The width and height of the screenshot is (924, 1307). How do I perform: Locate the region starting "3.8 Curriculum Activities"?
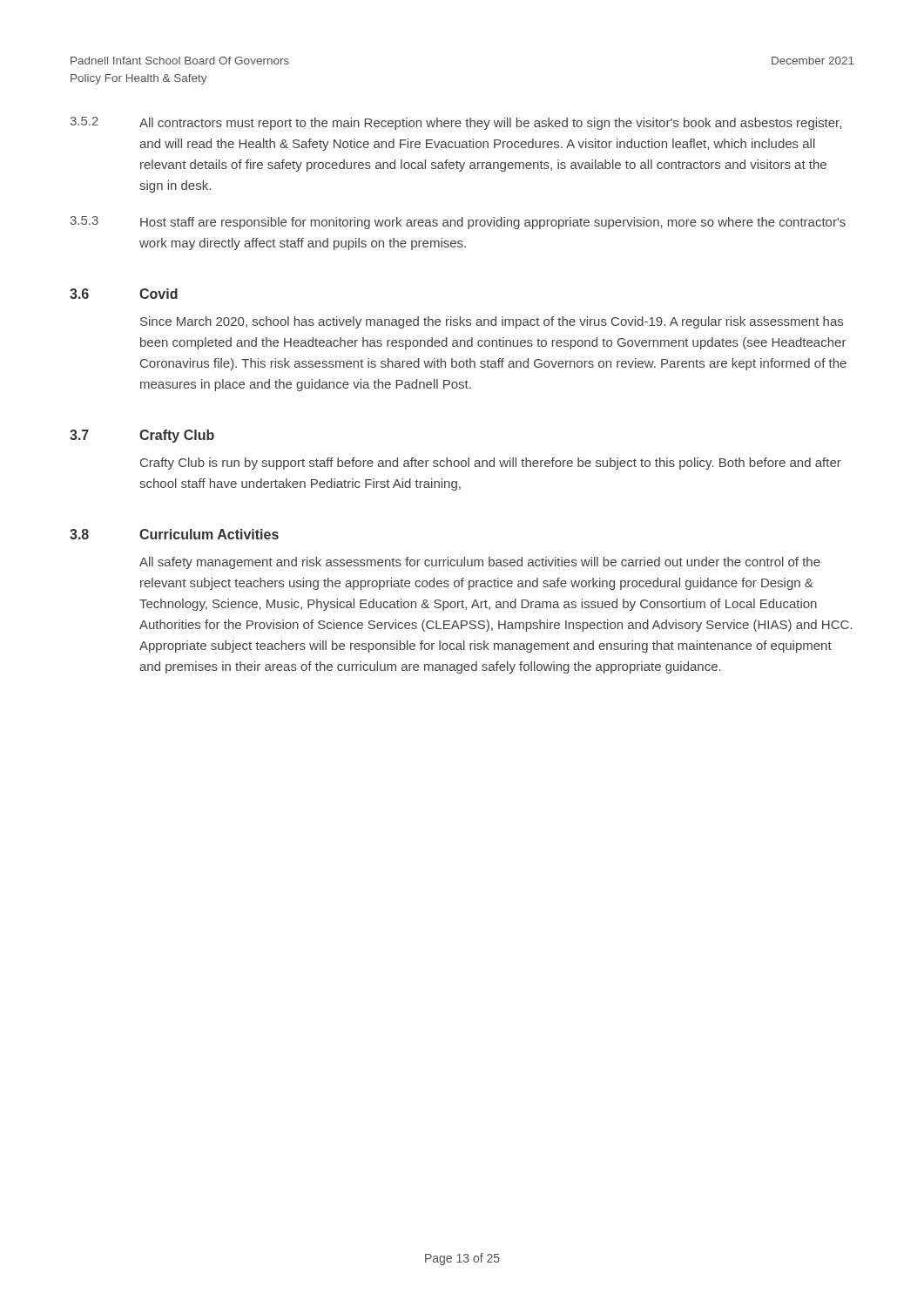[x=174, y=535]
